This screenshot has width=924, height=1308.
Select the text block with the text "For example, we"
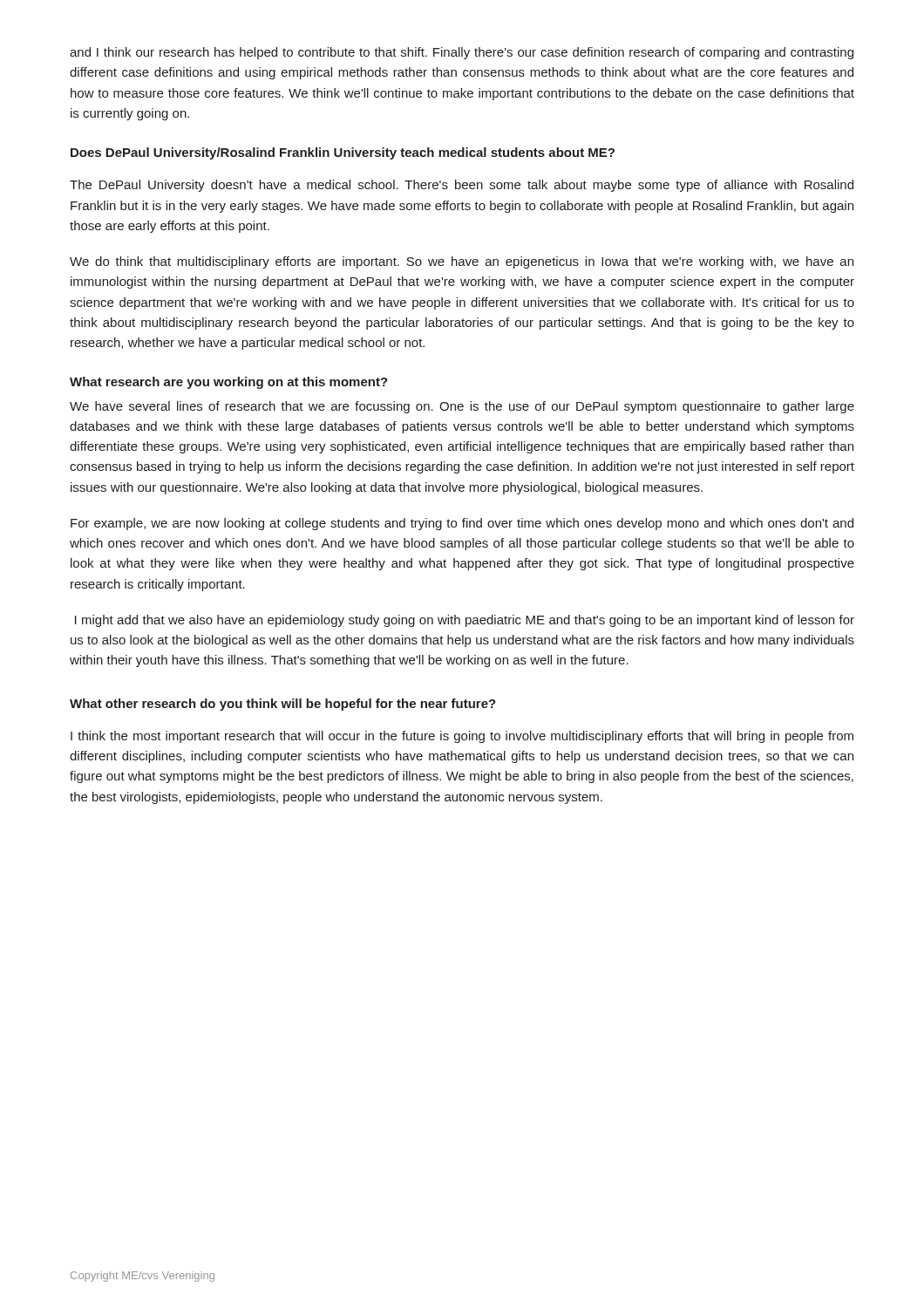462,553
